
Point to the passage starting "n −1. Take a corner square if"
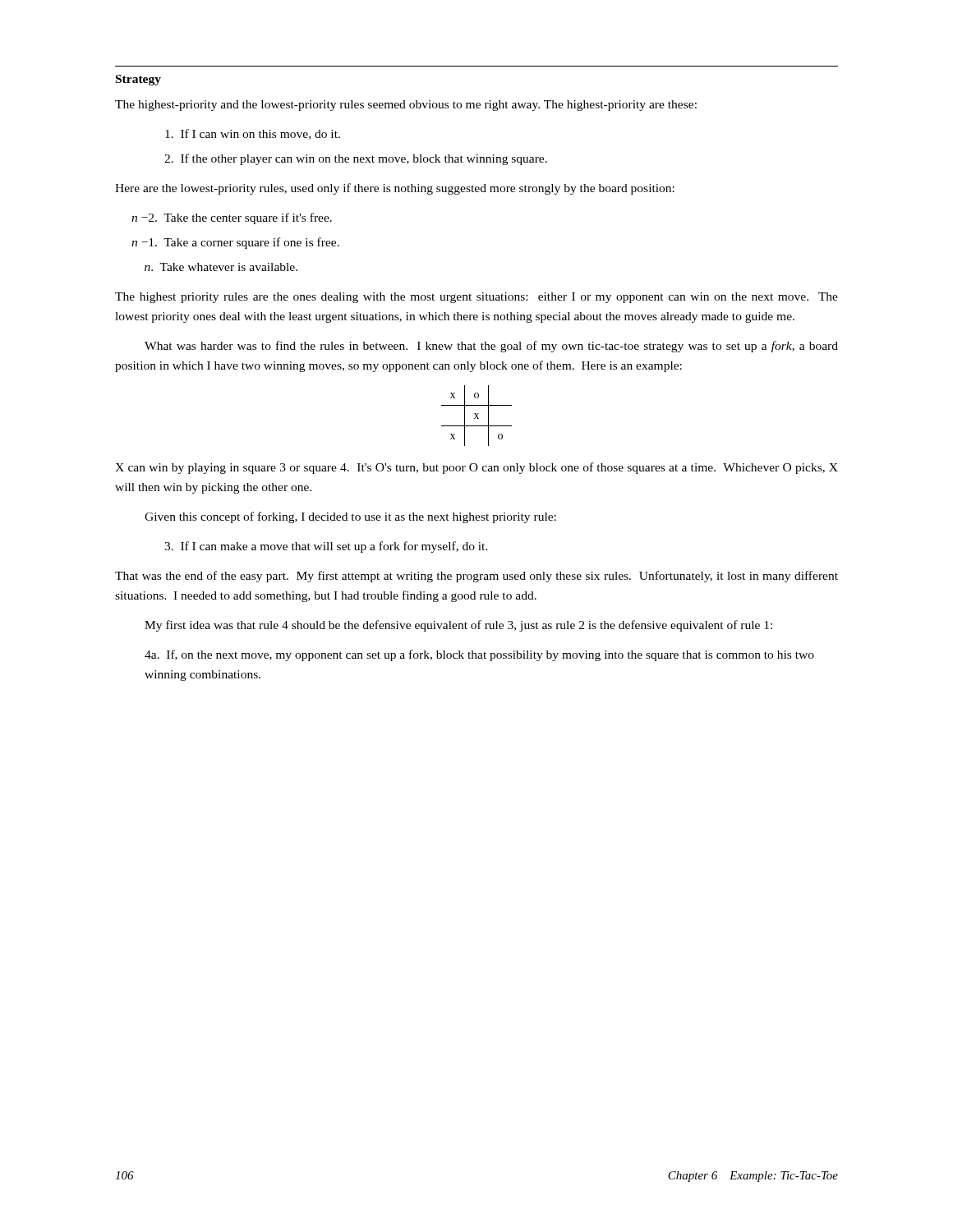pyautogui.click(x=236, y=242)
